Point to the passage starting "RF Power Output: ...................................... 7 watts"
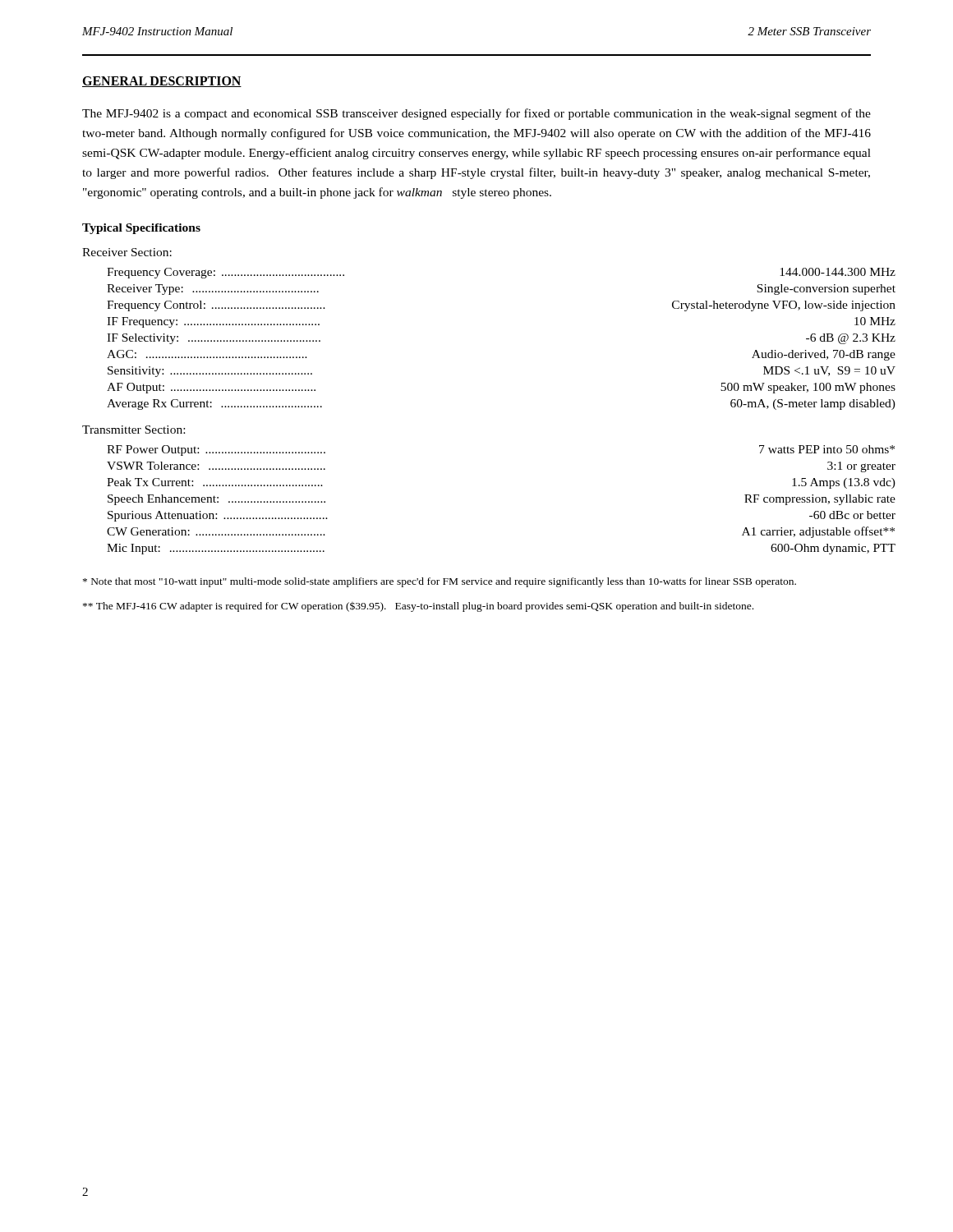The height and width of the screenshot is (1232, 953). [156, 451]
